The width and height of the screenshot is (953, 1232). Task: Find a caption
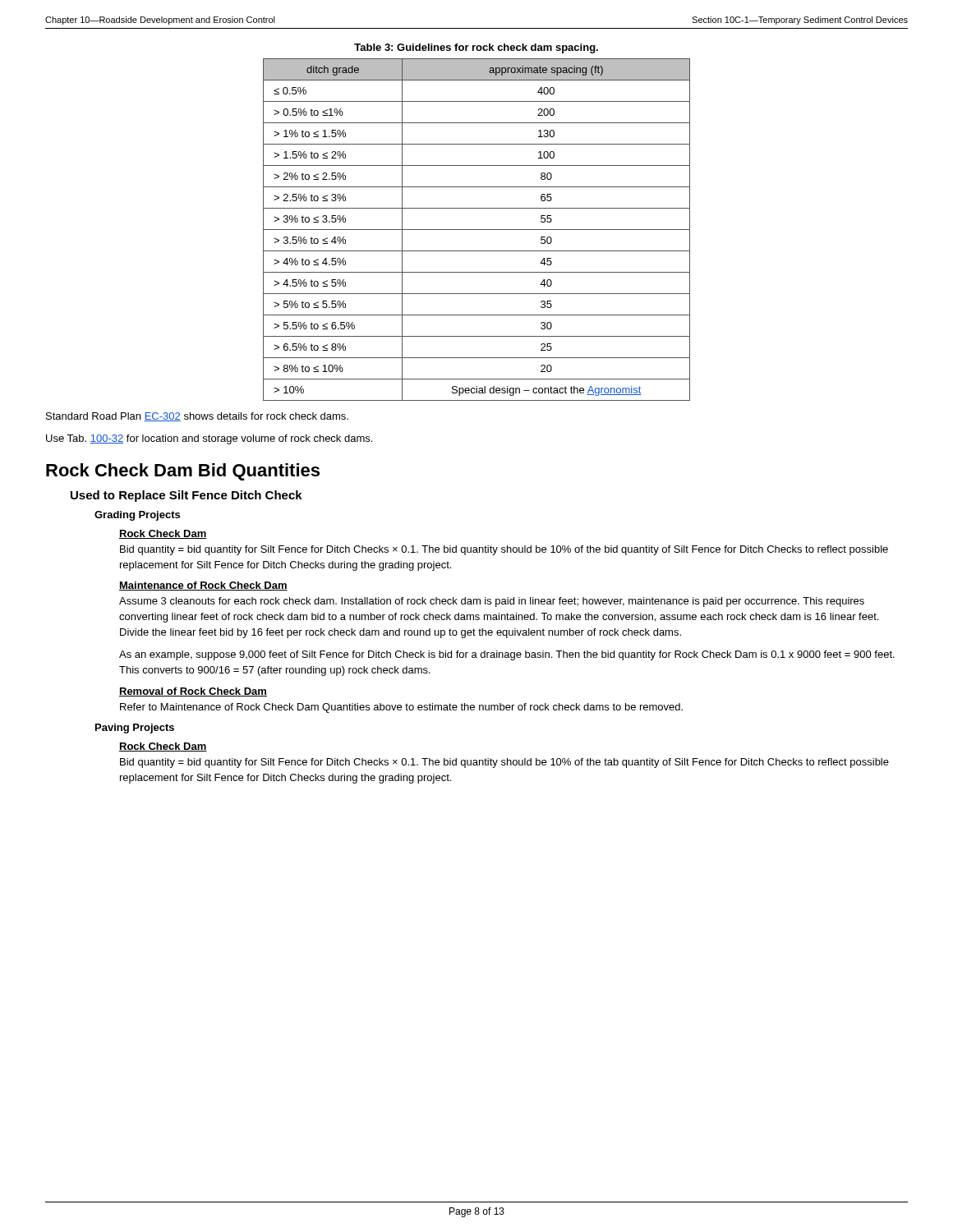coord(476,47)
